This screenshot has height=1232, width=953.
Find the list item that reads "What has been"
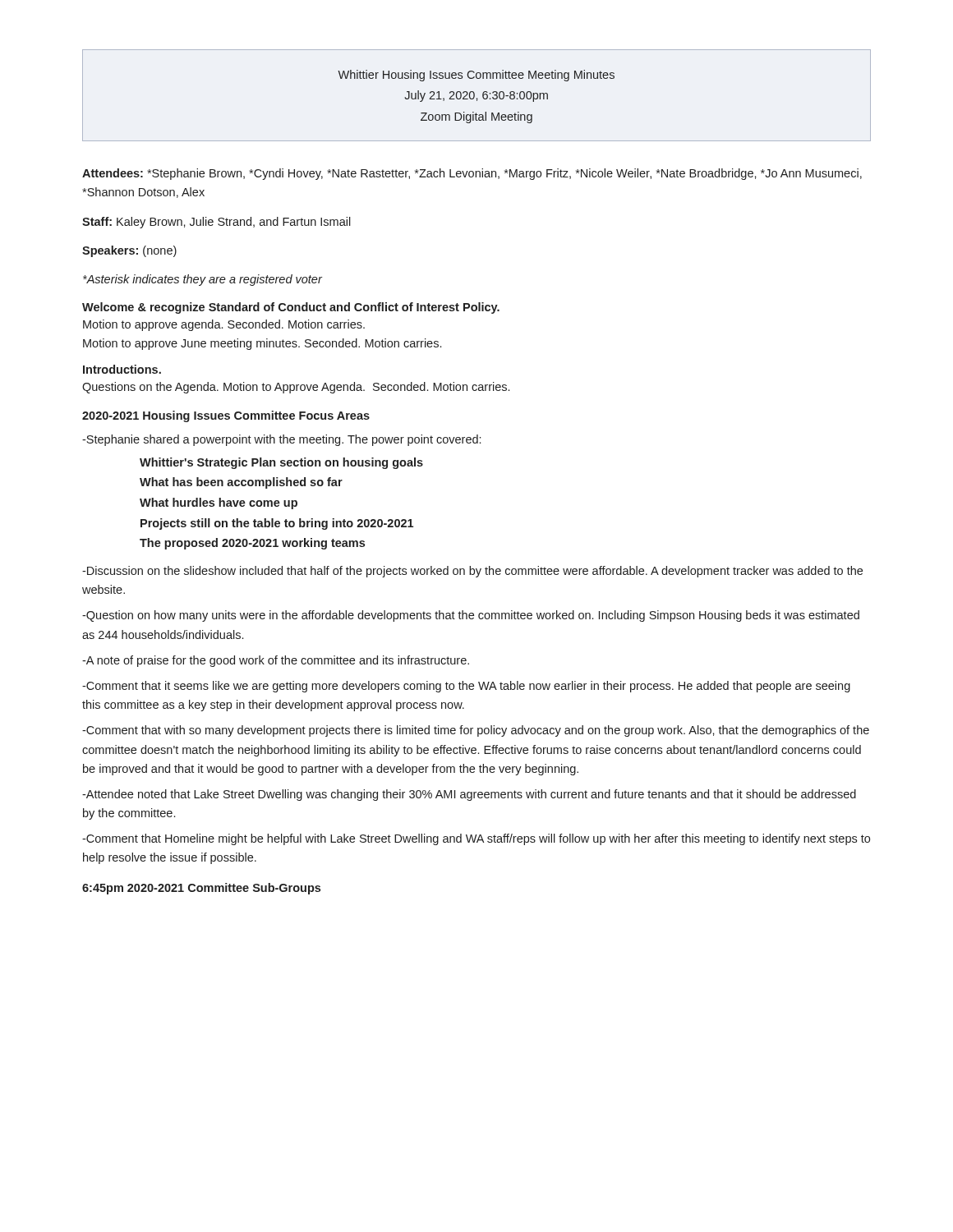[x=241, y=483]
